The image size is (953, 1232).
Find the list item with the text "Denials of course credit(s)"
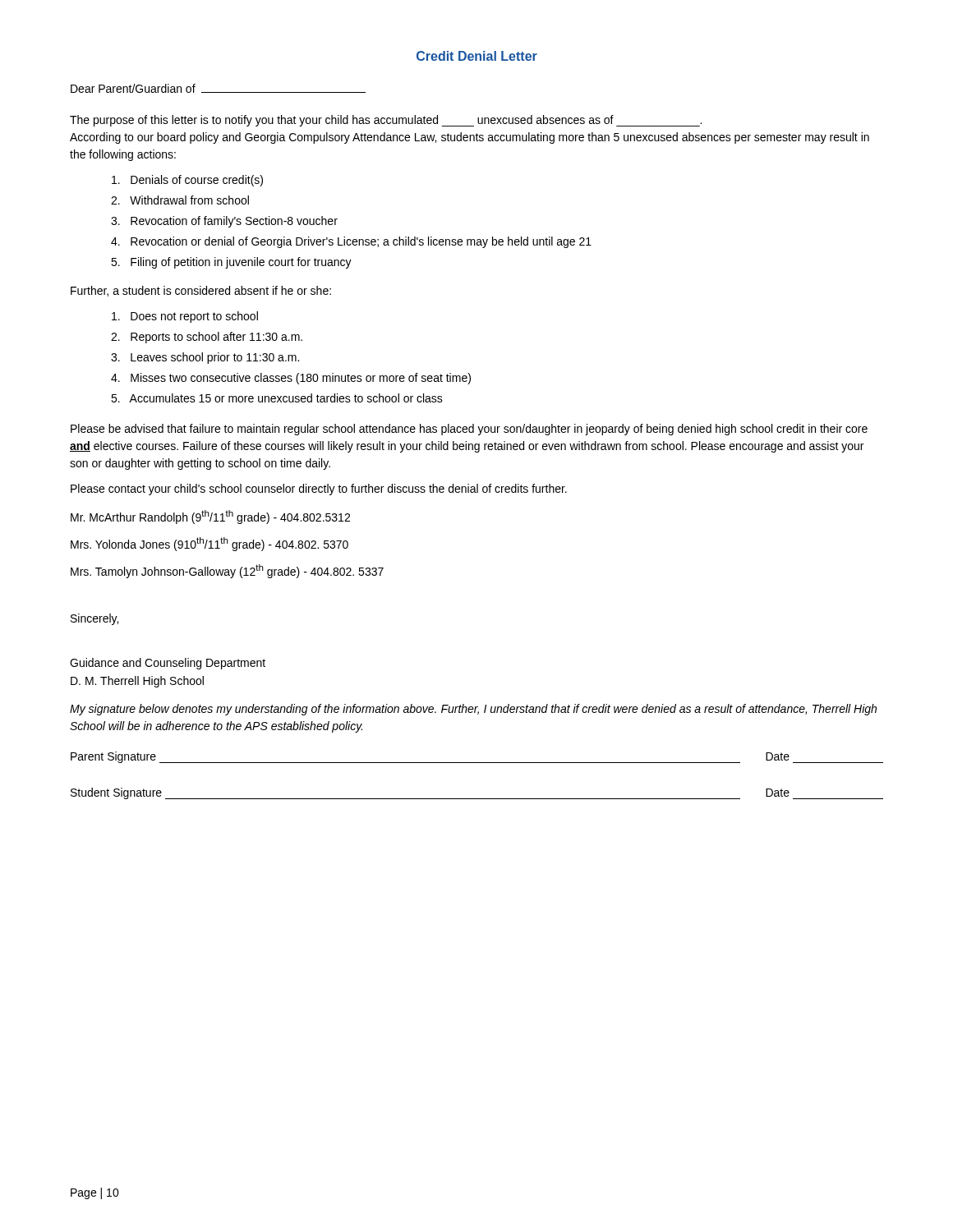(187, 180)
